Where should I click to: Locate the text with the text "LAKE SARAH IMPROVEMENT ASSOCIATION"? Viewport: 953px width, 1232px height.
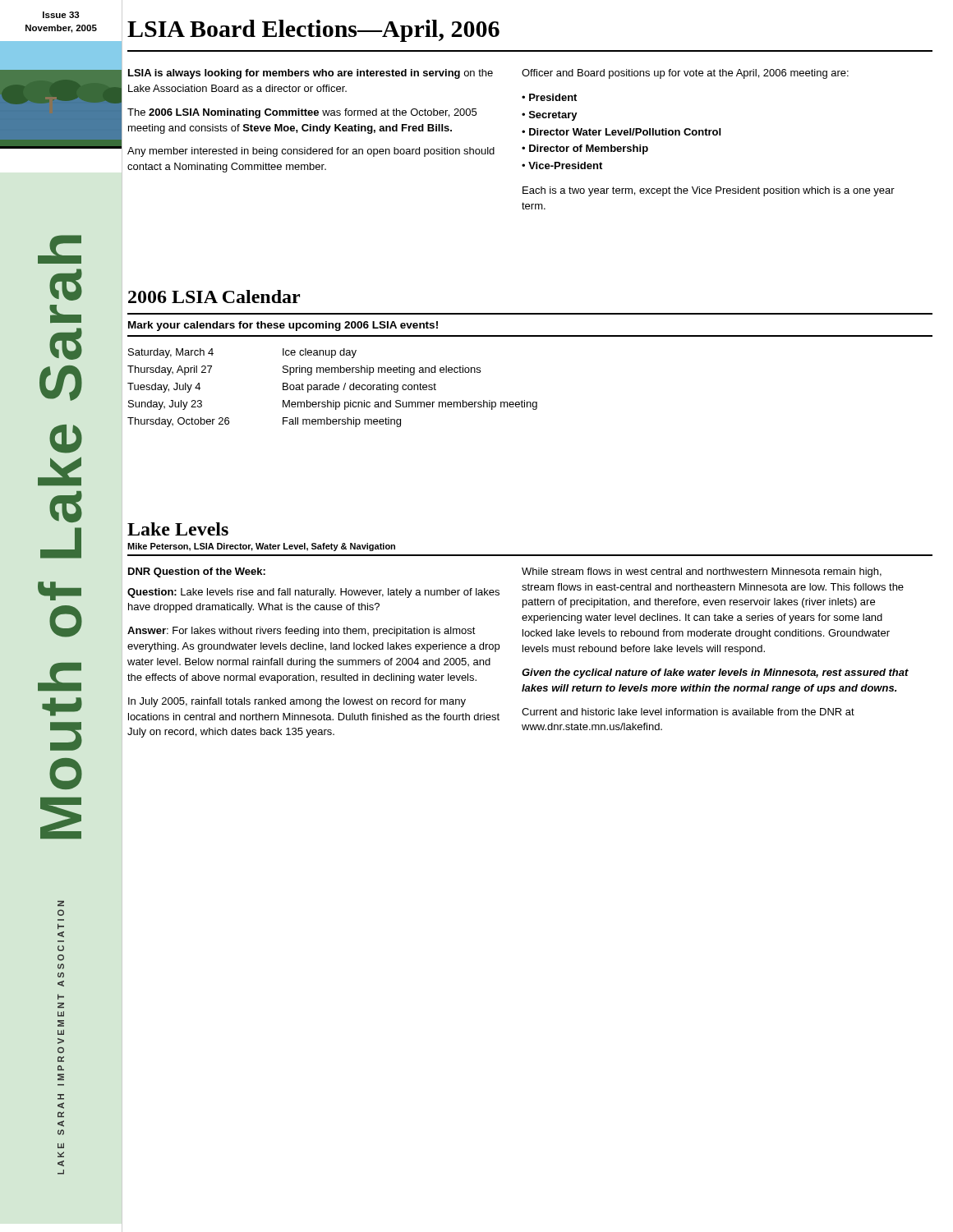click(61, 1036)
